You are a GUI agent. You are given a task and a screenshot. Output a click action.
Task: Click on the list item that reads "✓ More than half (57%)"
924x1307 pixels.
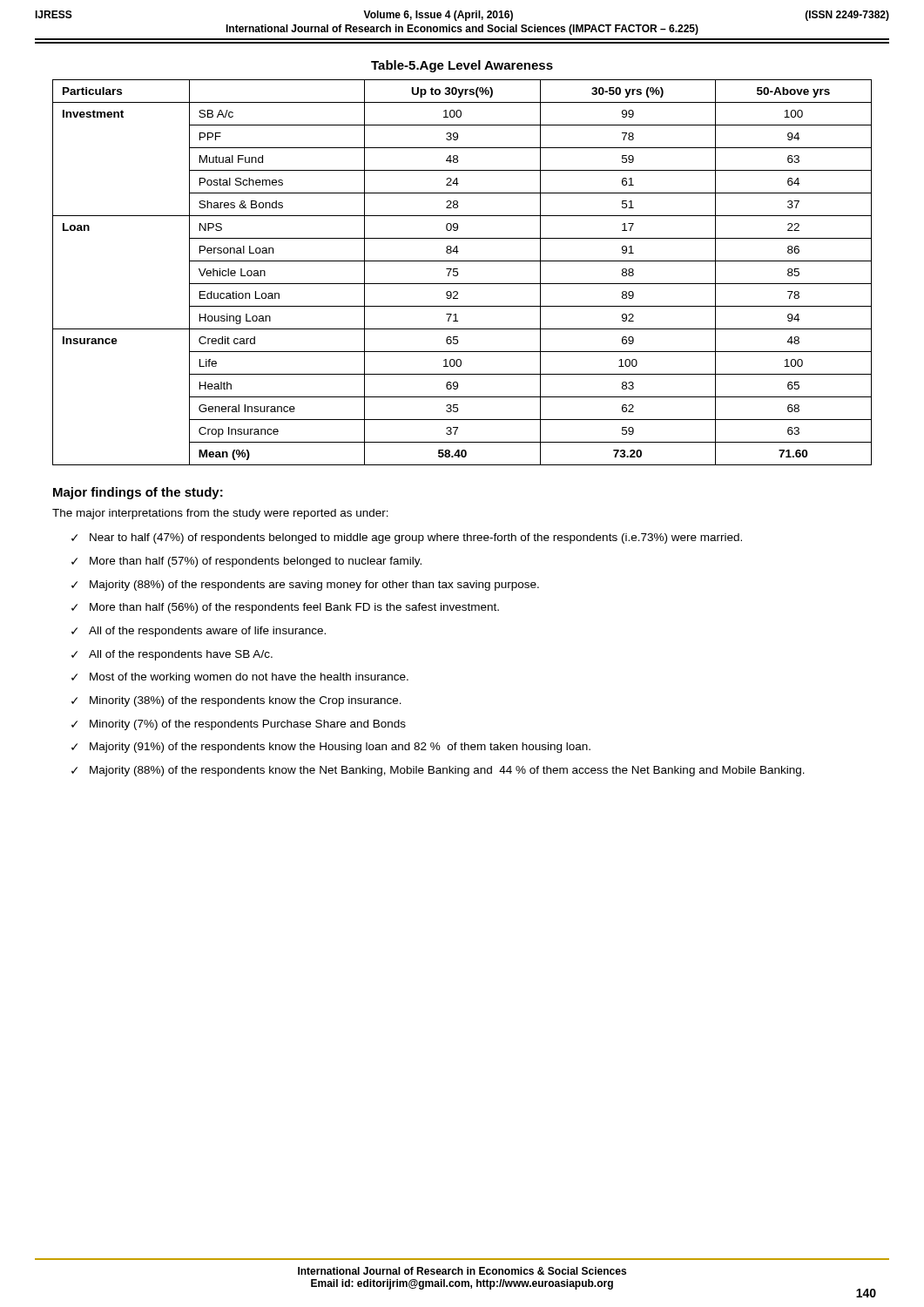[x=246, y=562]
